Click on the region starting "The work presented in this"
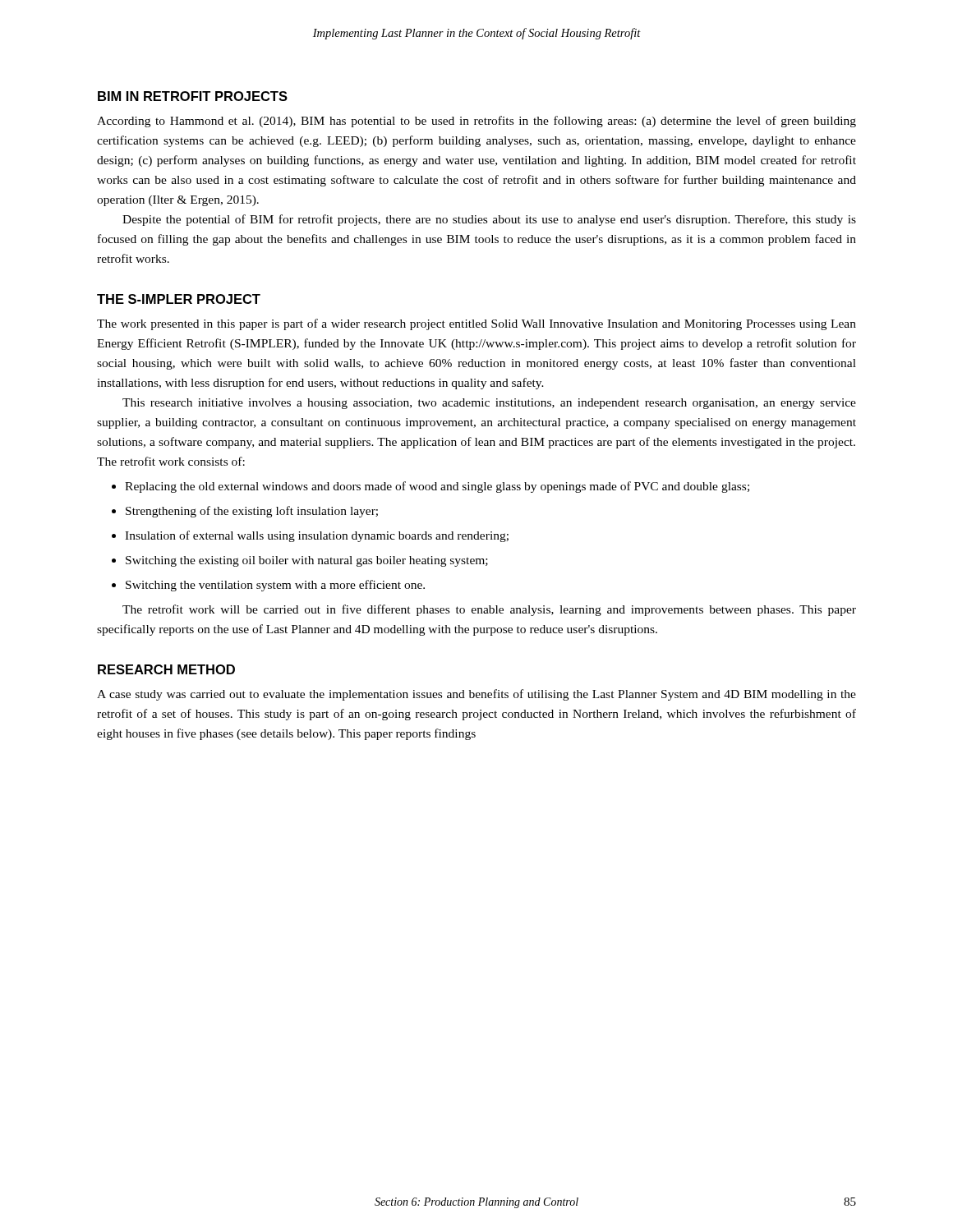This screenshot has width=953, height=1232. (x=476, y=353)
